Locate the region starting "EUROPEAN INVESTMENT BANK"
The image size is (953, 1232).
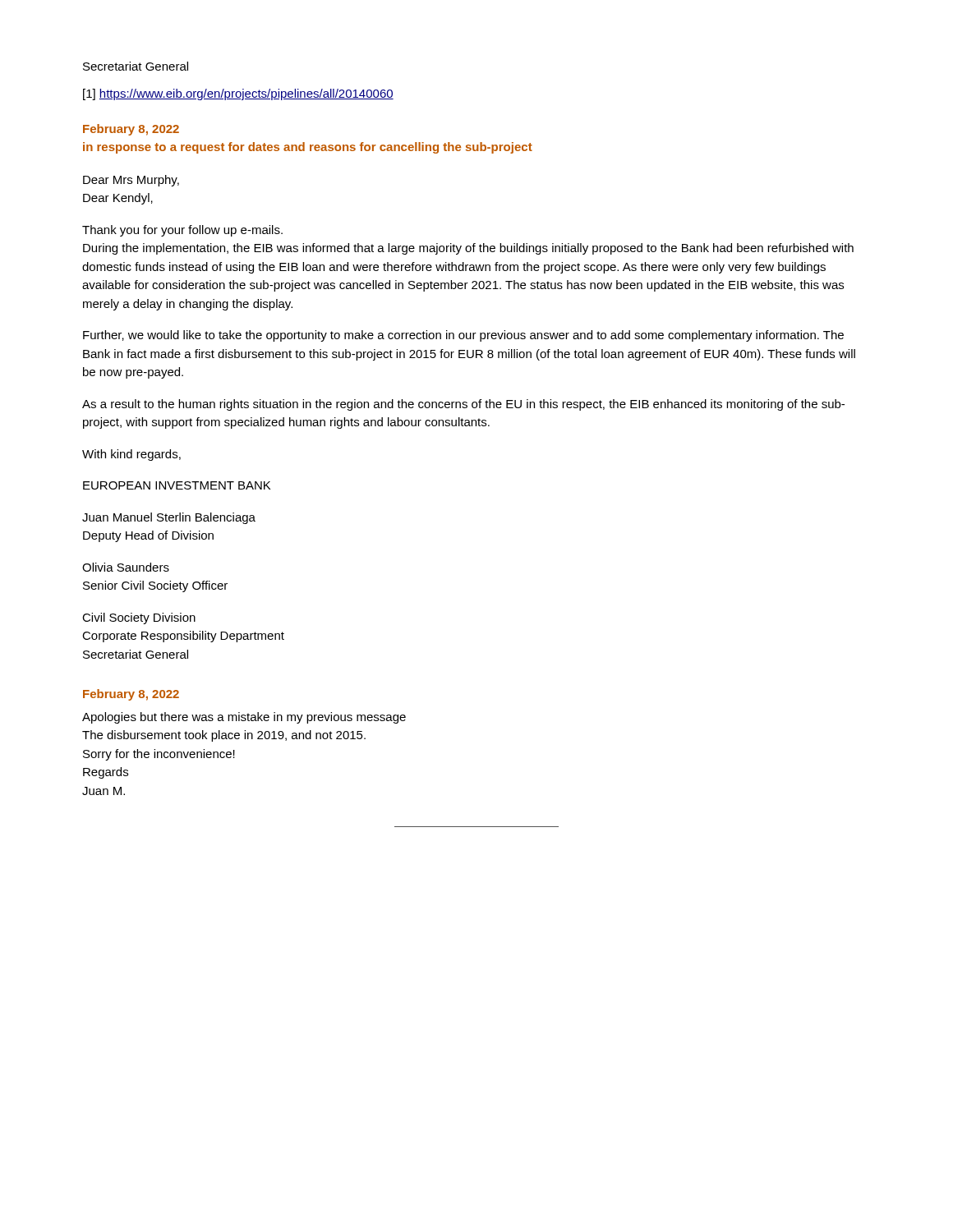click(177, 485)
